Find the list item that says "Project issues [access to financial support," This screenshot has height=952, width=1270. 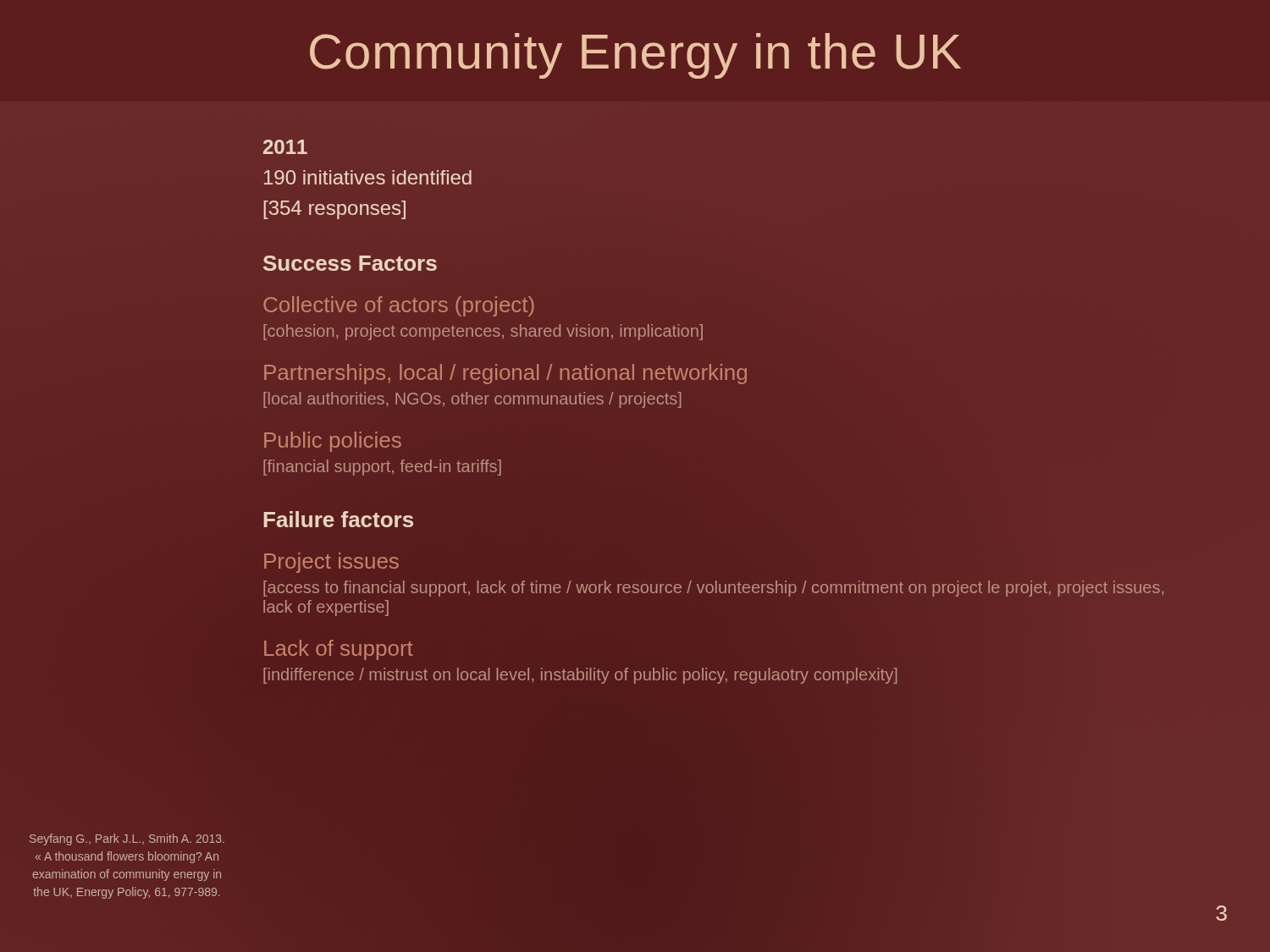(728, 583)
